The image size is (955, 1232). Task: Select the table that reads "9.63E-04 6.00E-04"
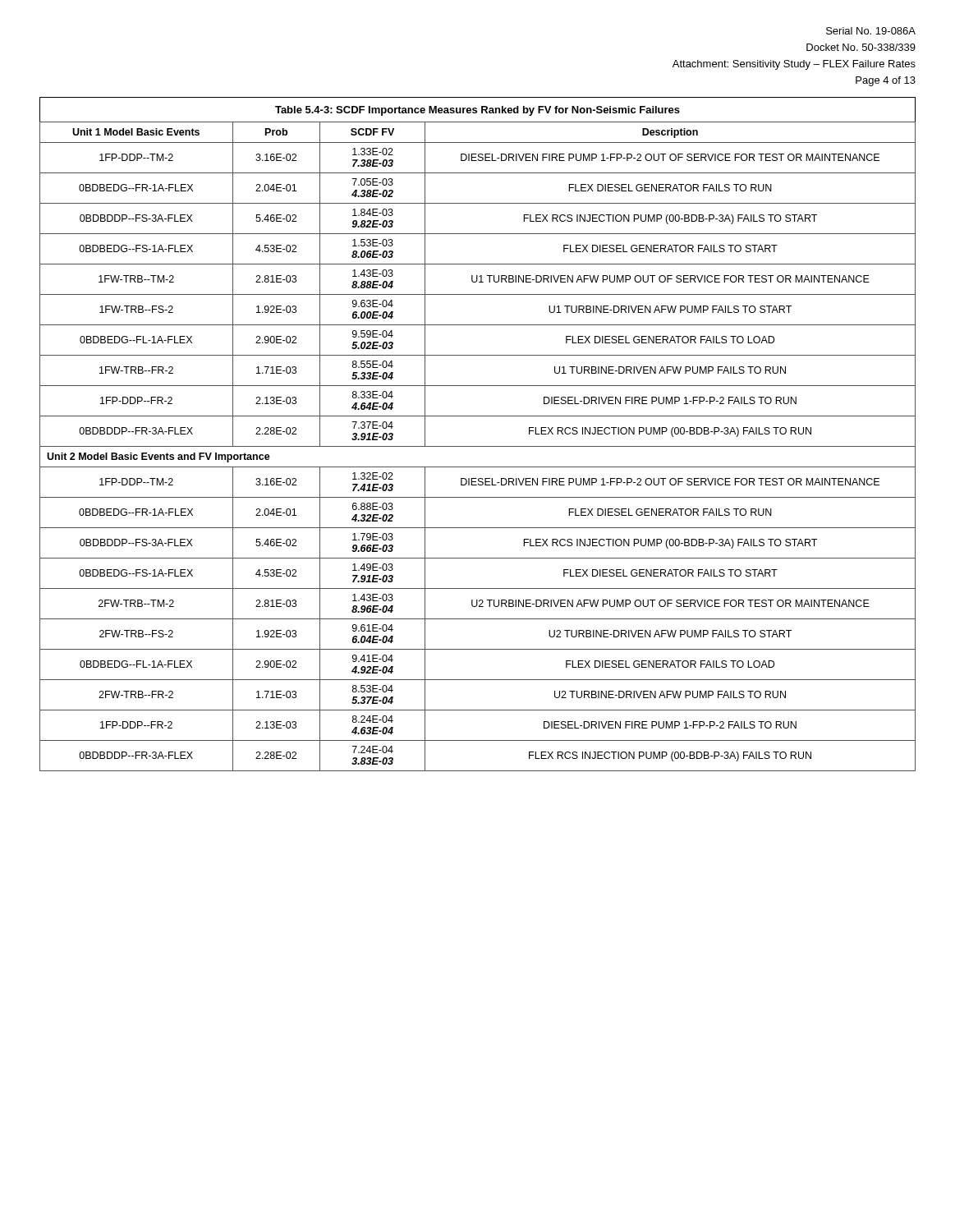pyautogui.click(x=478, y=434)
